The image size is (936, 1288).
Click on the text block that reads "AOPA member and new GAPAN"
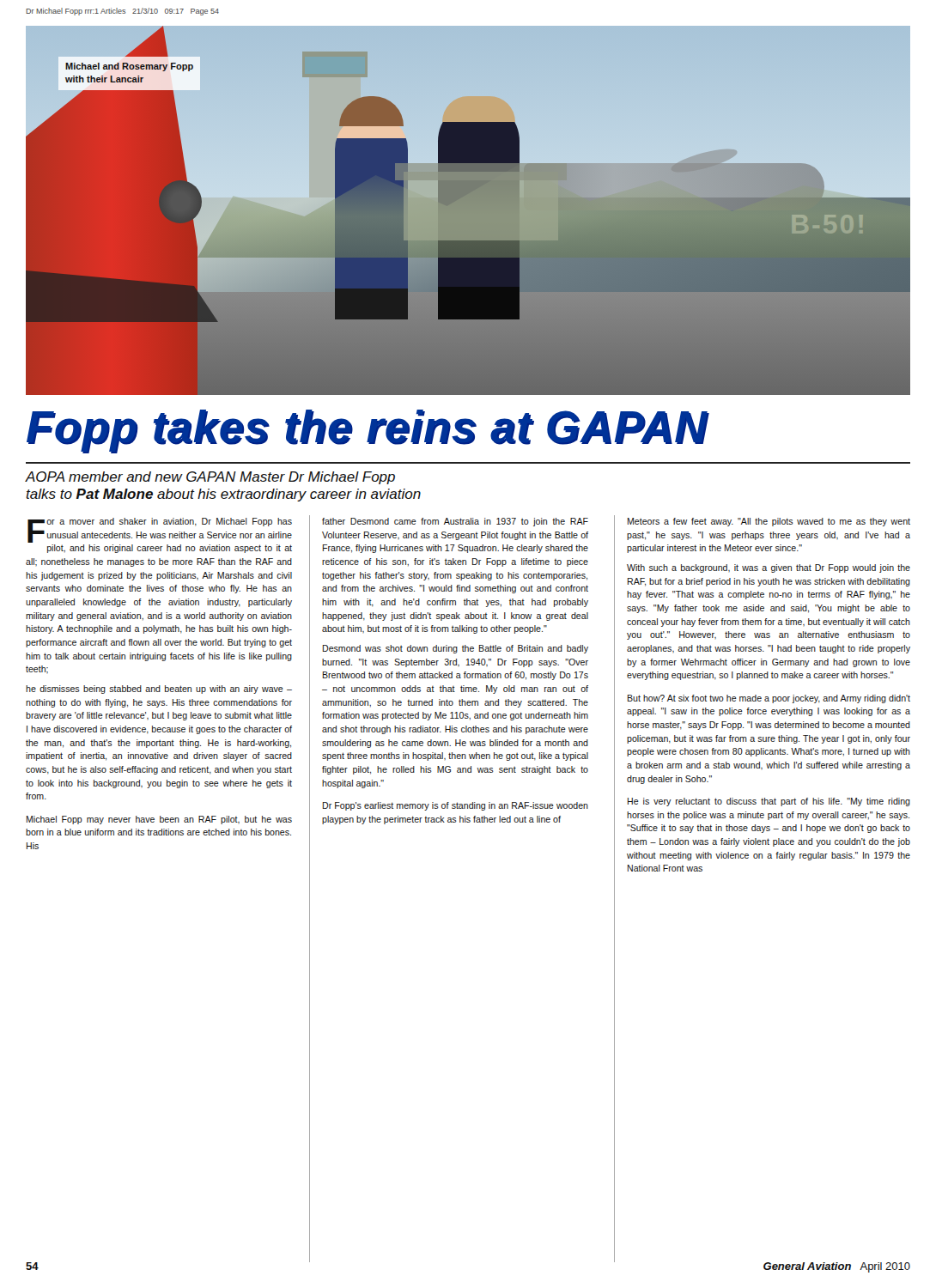(x=210, y=478)
